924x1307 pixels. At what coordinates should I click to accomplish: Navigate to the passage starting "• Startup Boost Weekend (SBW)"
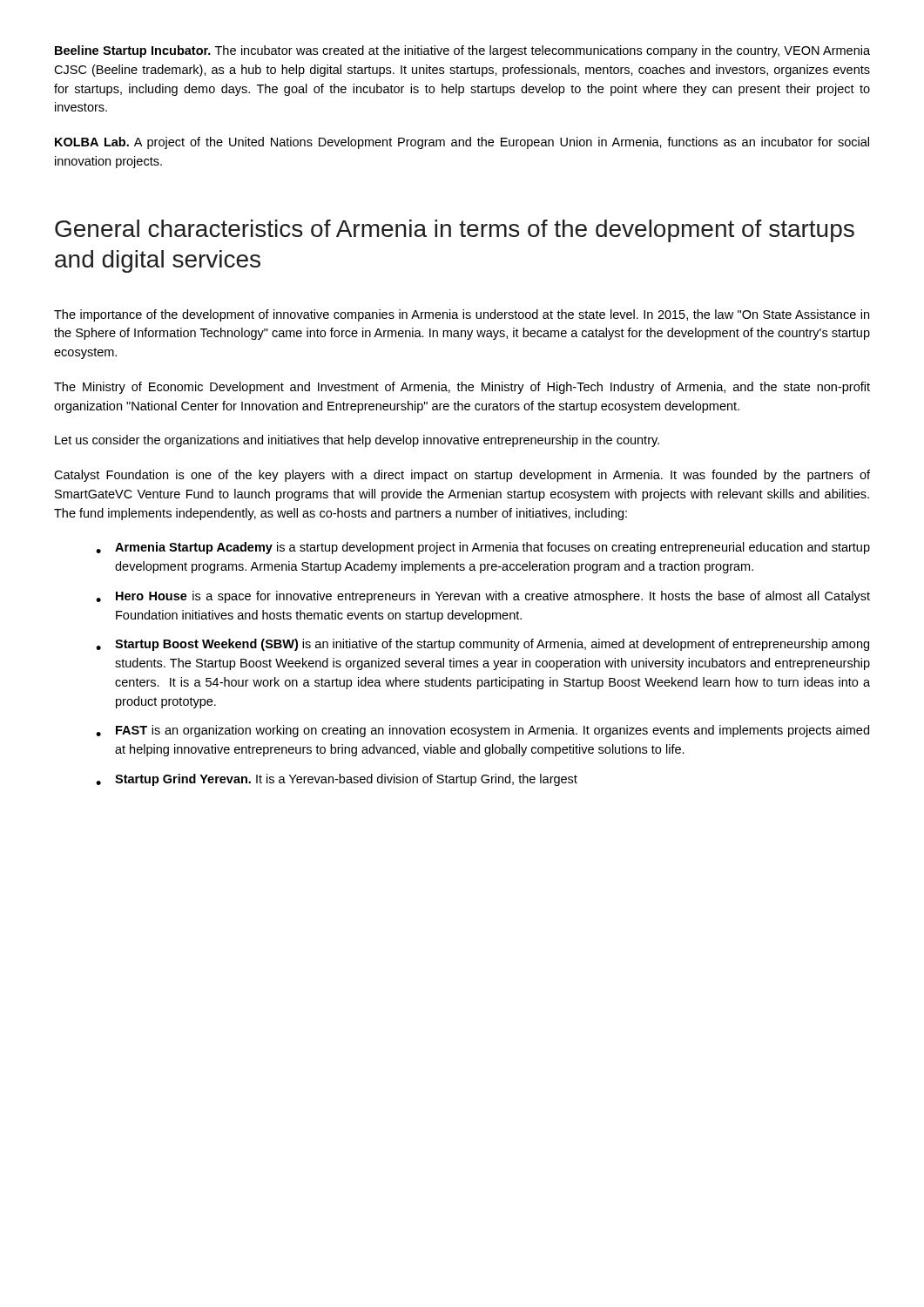pos(483,673)
